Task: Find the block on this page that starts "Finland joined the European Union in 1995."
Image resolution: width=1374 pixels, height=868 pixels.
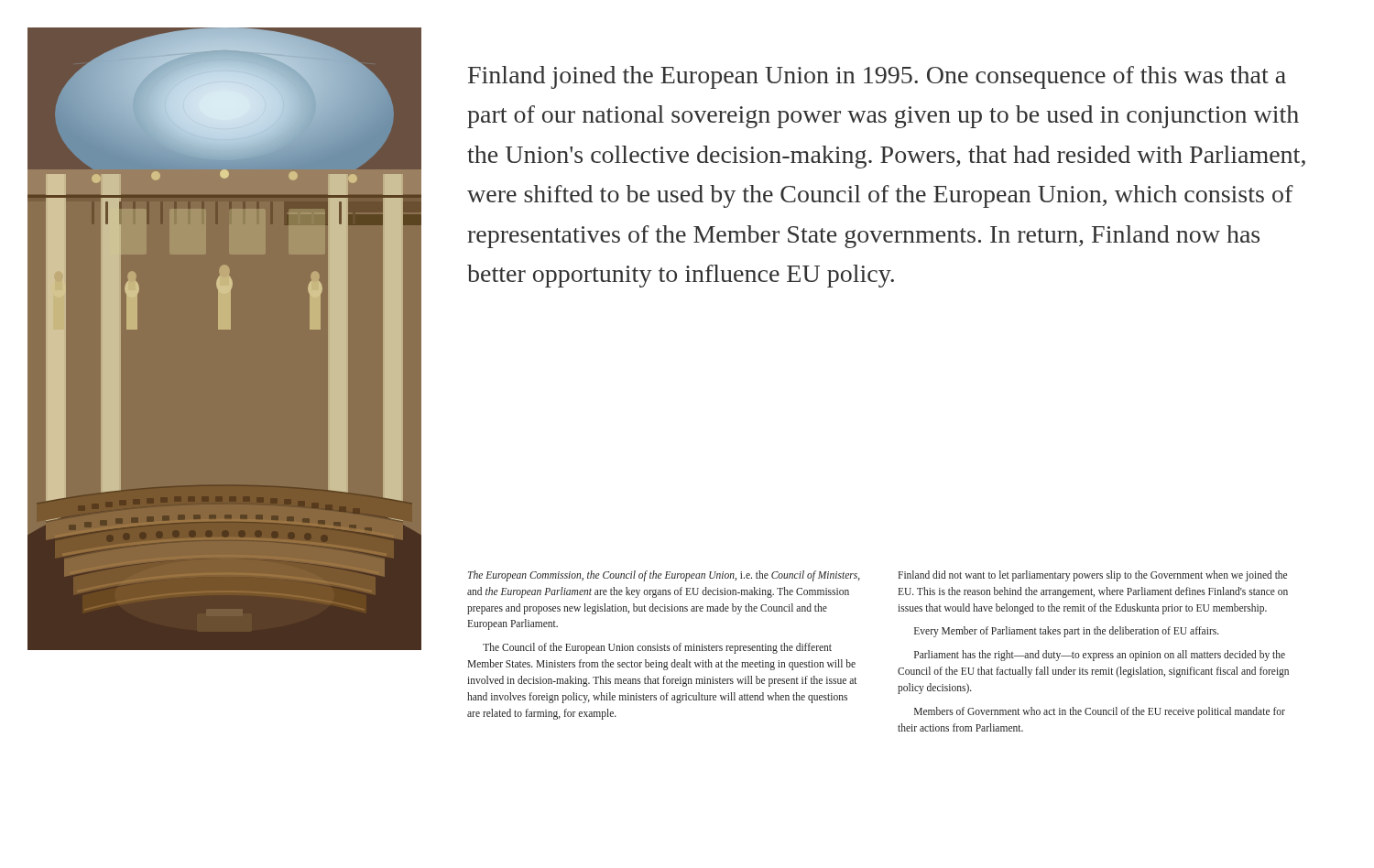Action: (x=887, y=174)
